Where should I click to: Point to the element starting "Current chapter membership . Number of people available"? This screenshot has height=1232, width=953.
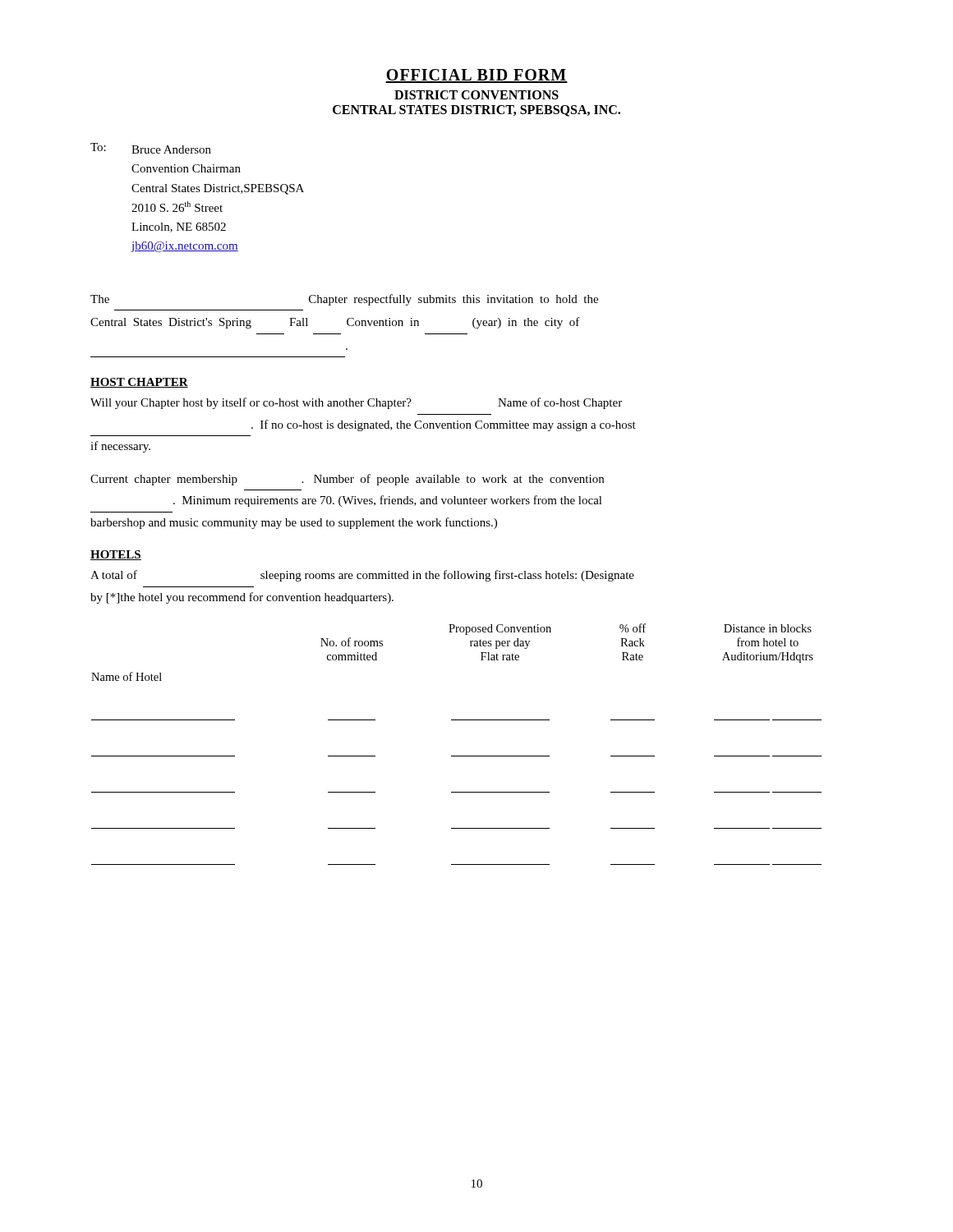347,499
